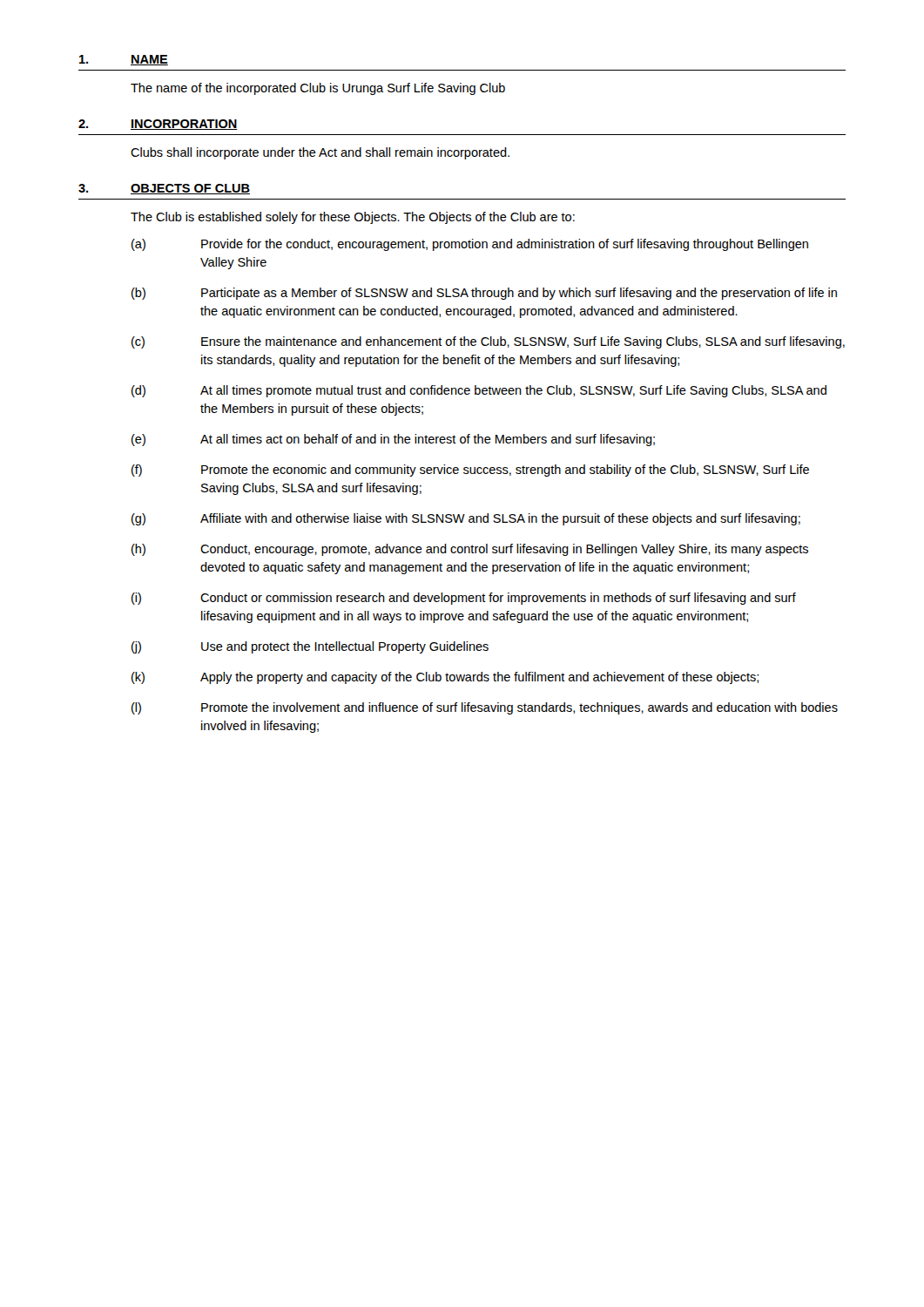
Task: Select the list item that reads "(b) Participate as"
Action: tap(488, 302)
